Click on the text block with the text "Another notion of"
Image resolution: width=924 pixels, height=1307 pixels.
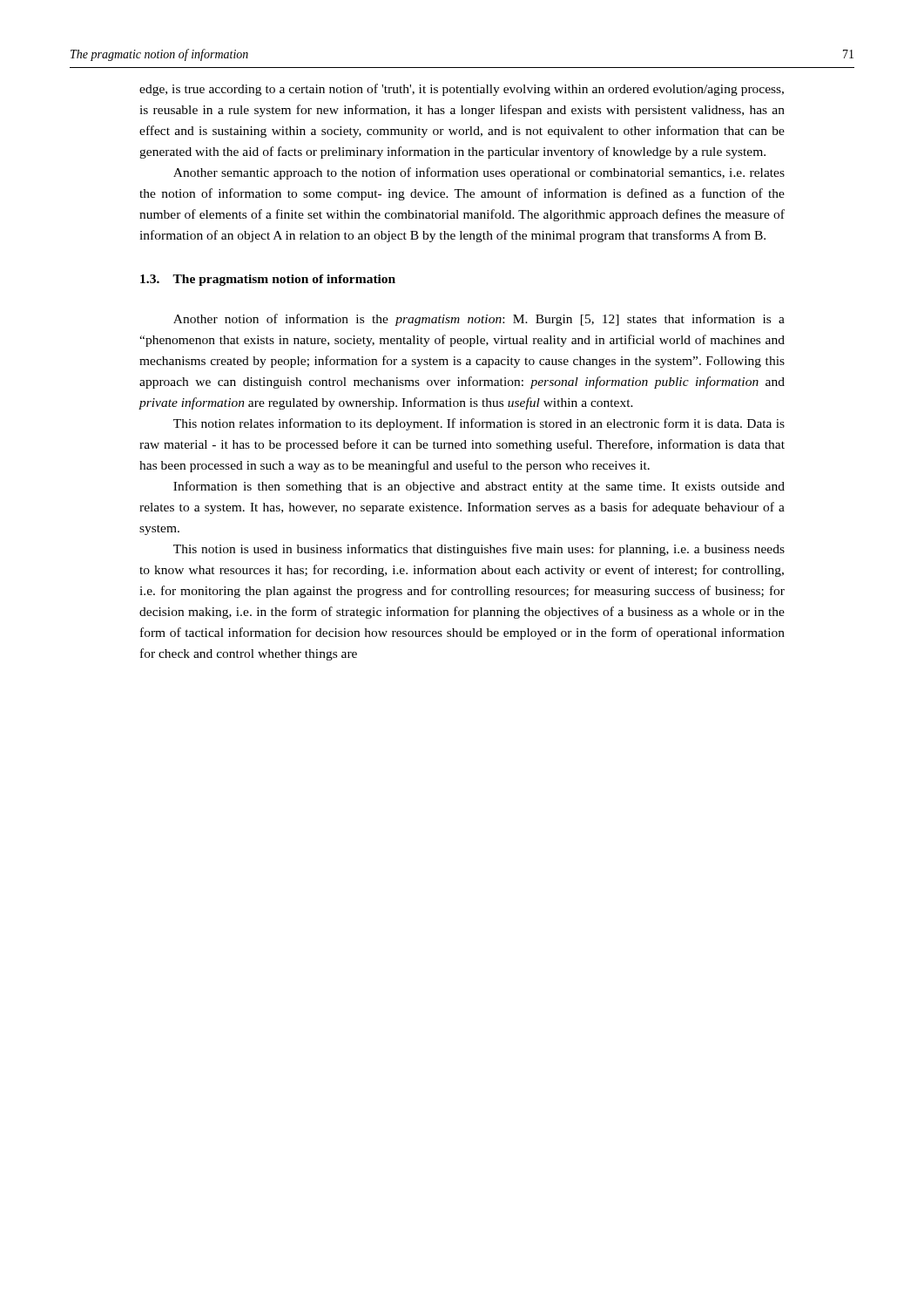point(462,361)
